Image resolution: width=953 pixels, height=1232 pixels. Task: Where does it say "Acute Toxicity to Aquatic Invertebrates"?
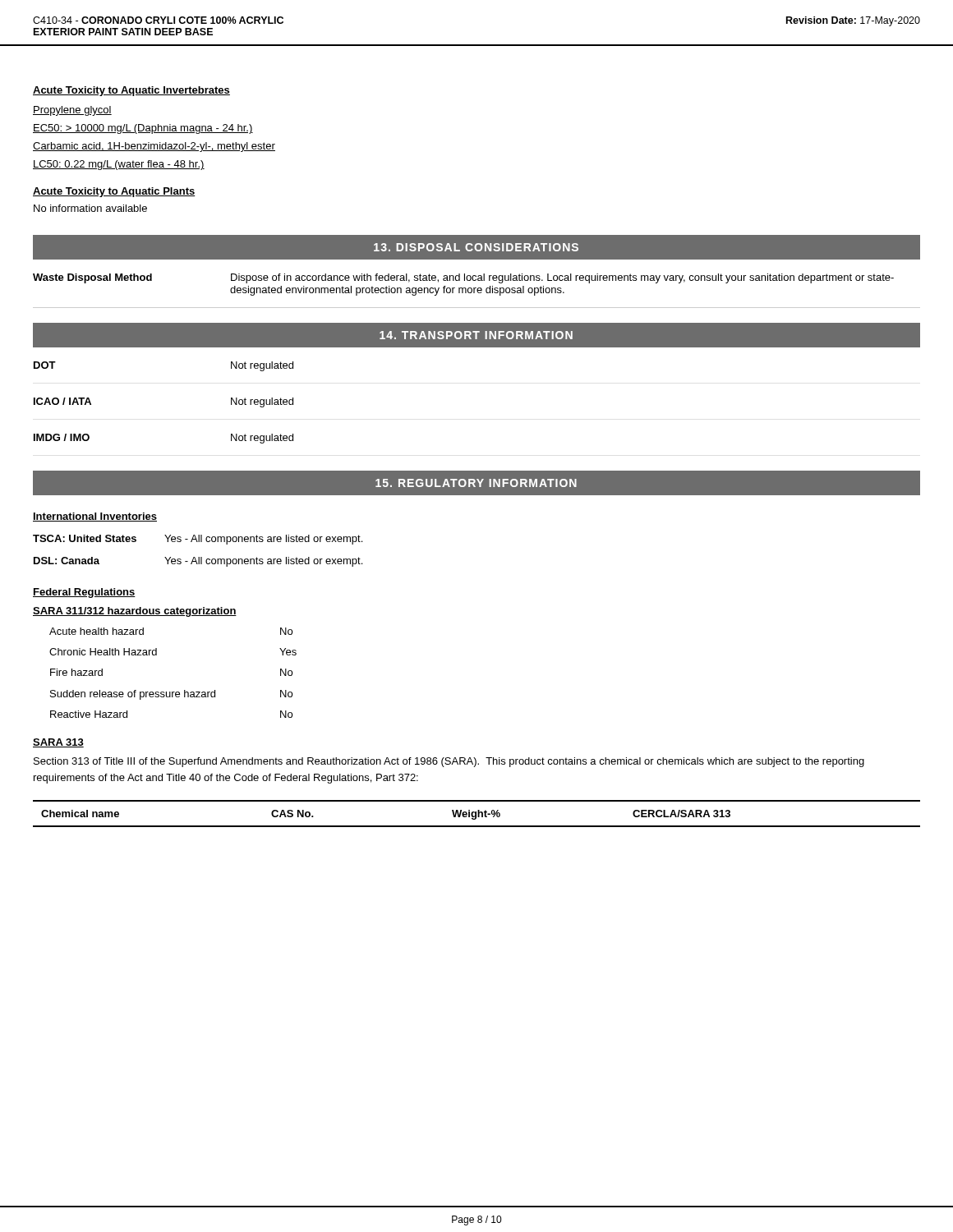[131, 90]
